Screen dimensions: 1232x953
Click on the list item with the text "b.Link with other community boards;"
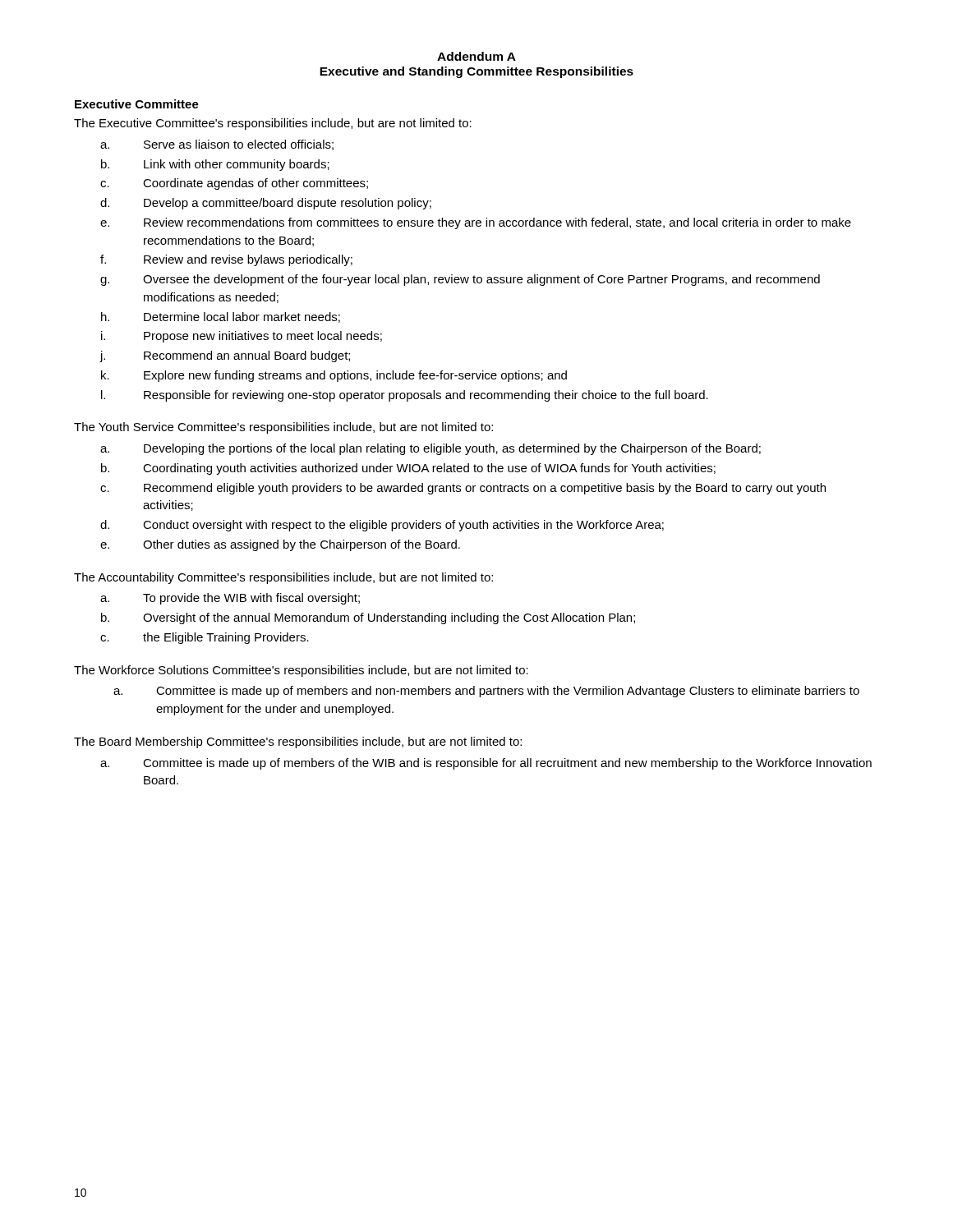215,165
